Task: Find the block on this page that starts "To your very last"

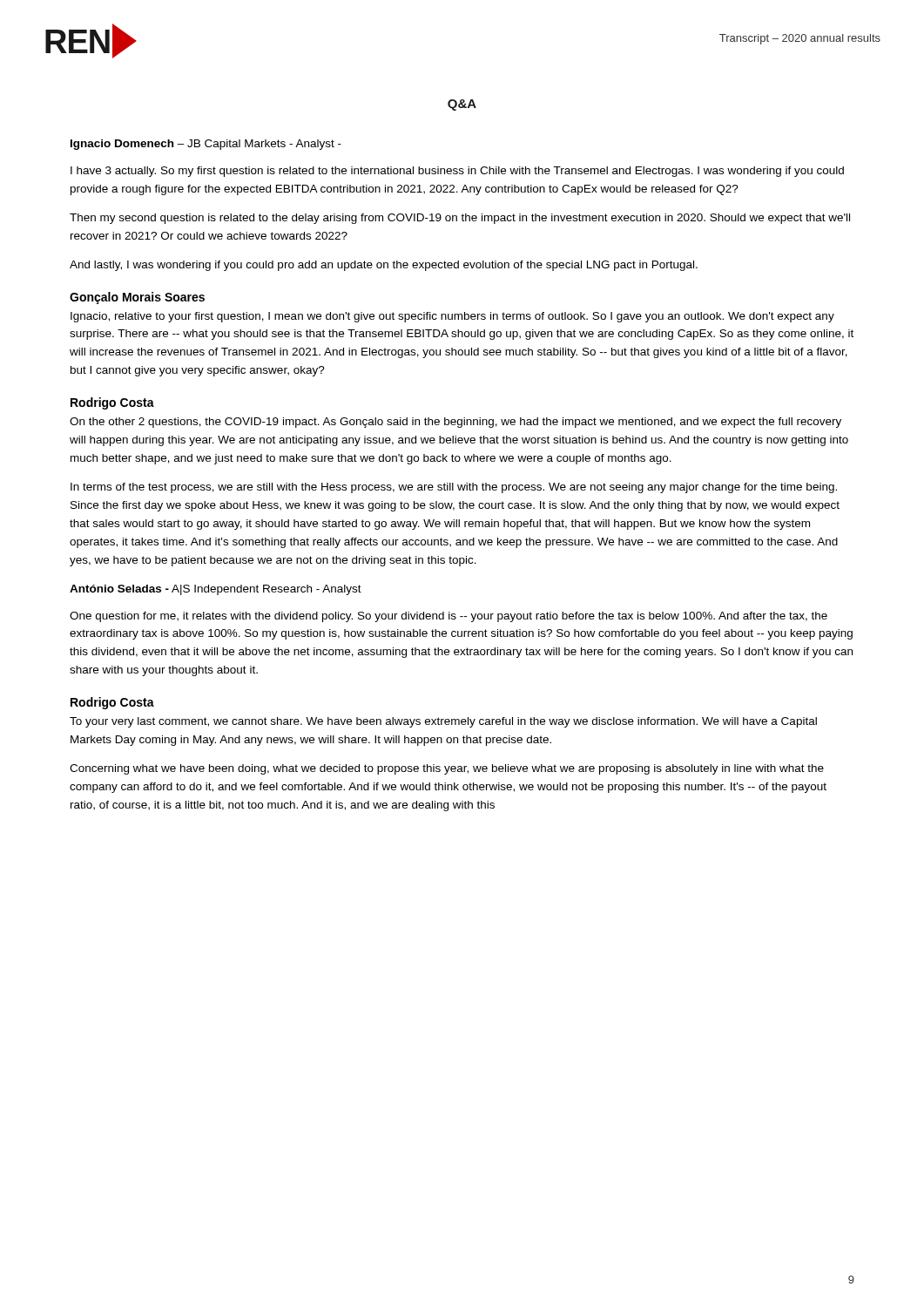Action: tap(462, 731)
